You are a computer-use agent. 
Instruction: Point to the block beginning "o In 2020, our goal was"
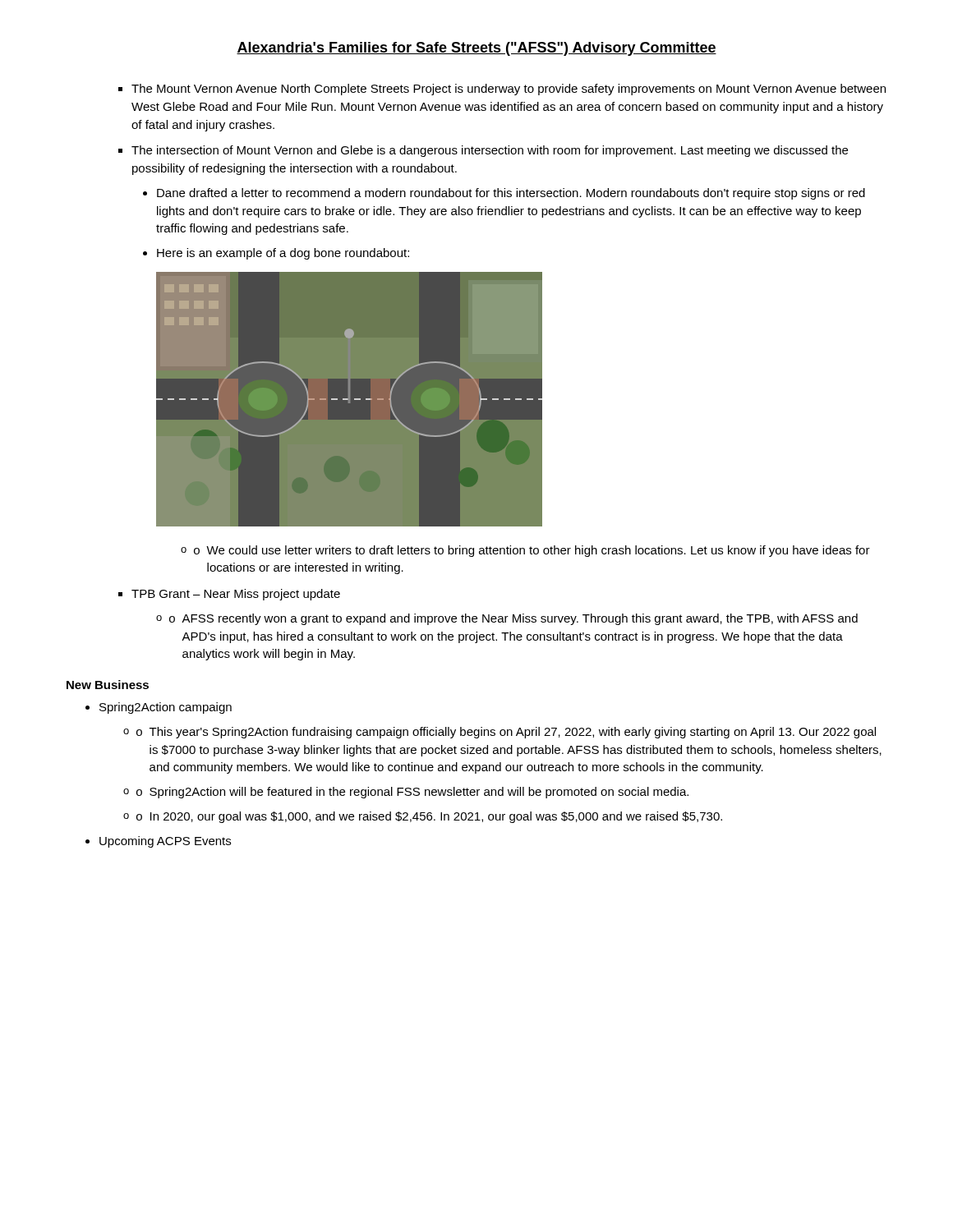coord(430,816)
